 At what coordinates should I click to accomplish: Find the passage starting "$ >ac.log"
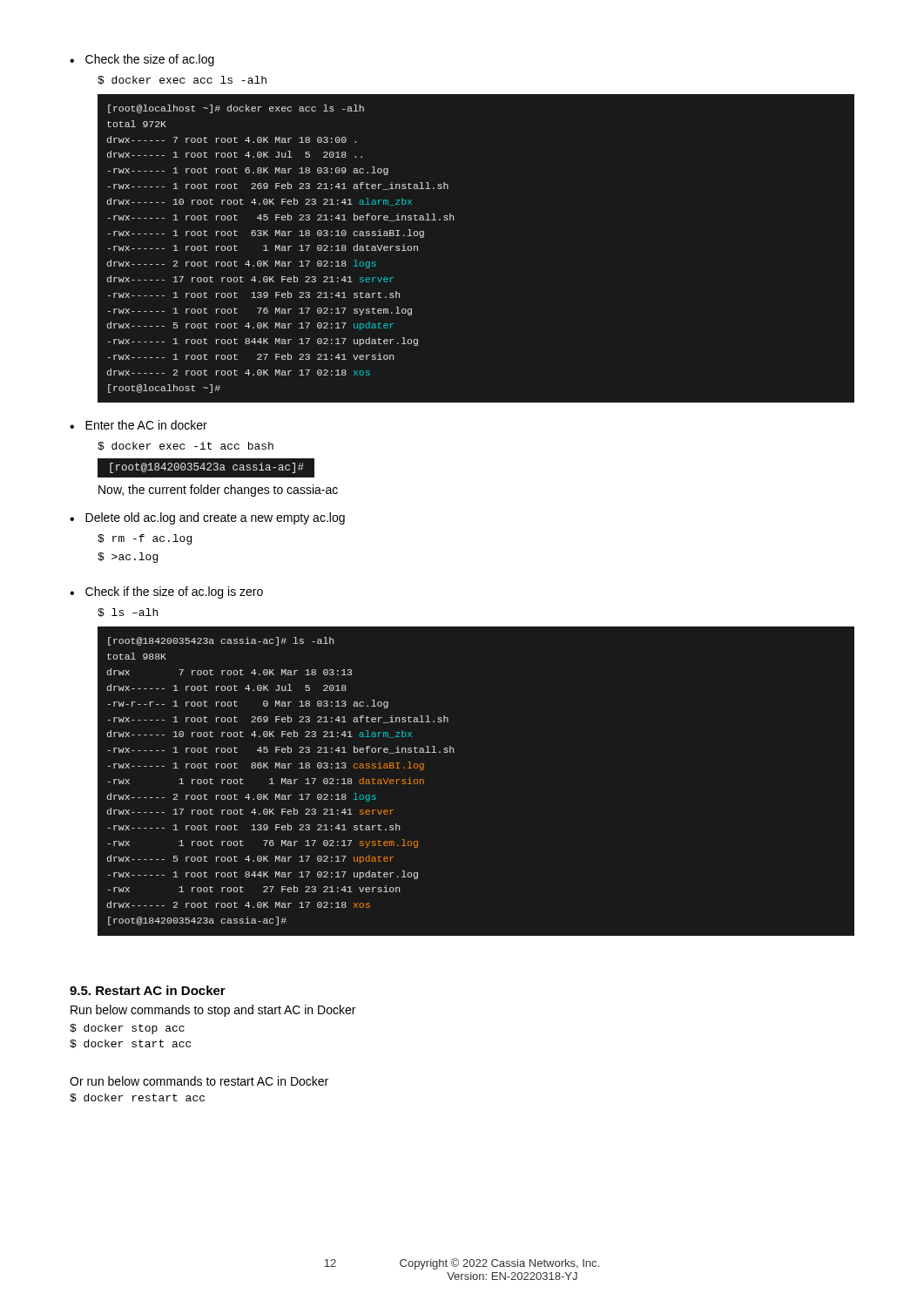tap(128, 558)
